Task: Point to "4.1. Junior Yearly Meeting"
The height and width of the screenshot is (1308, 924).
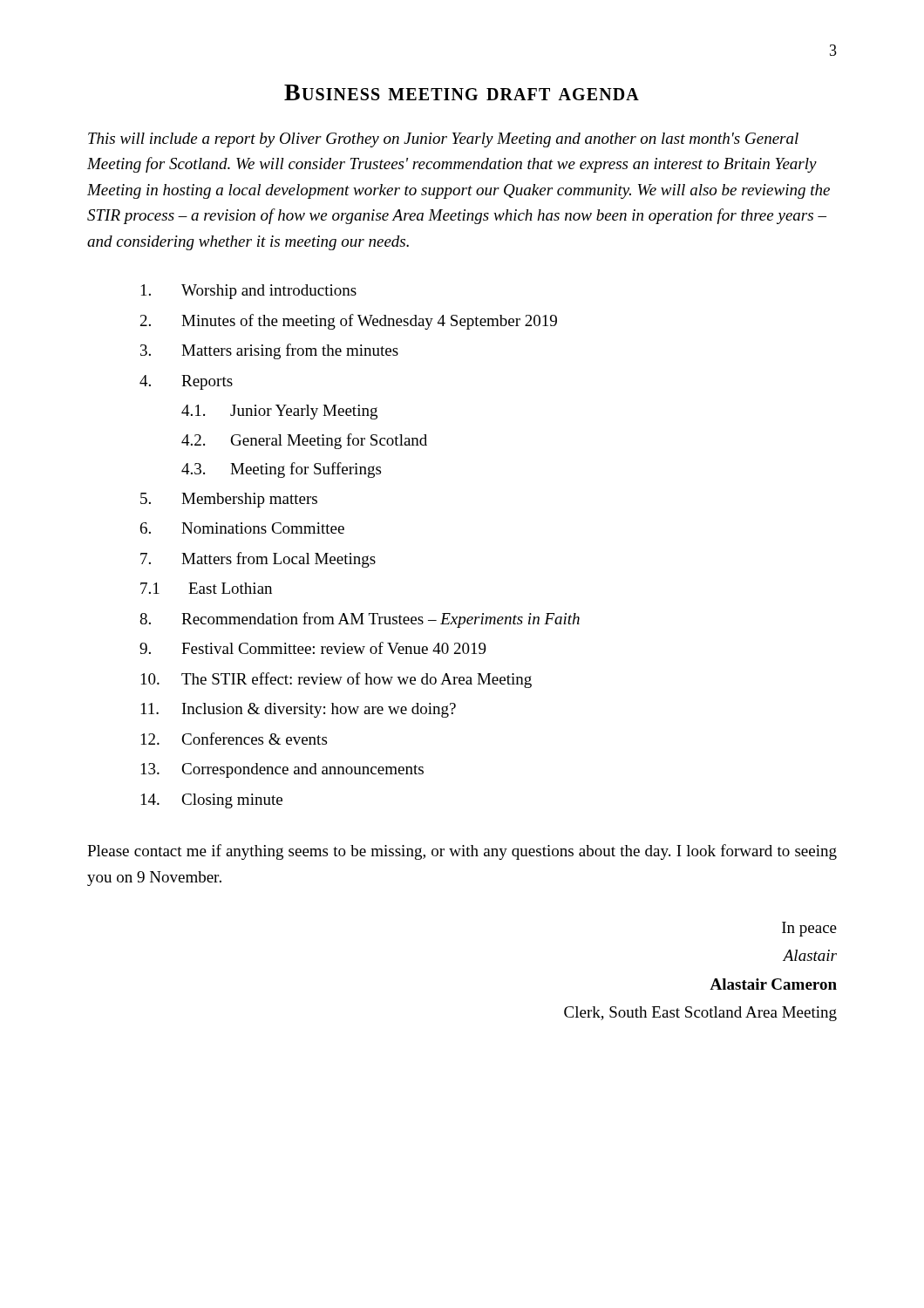Action: pos(279,412)
